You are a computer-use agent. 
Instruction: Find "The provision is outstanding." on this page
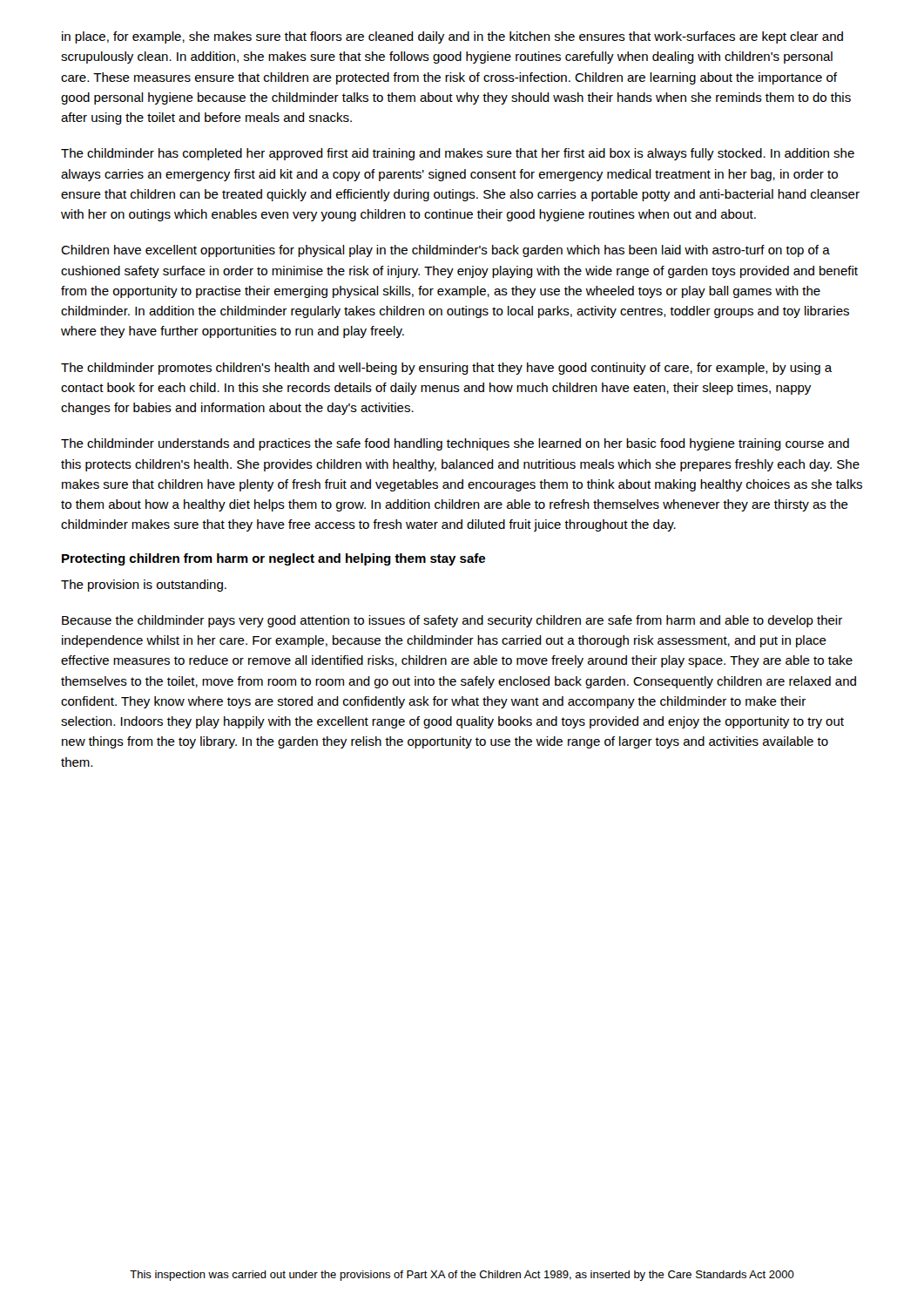[x=144, y=584]
